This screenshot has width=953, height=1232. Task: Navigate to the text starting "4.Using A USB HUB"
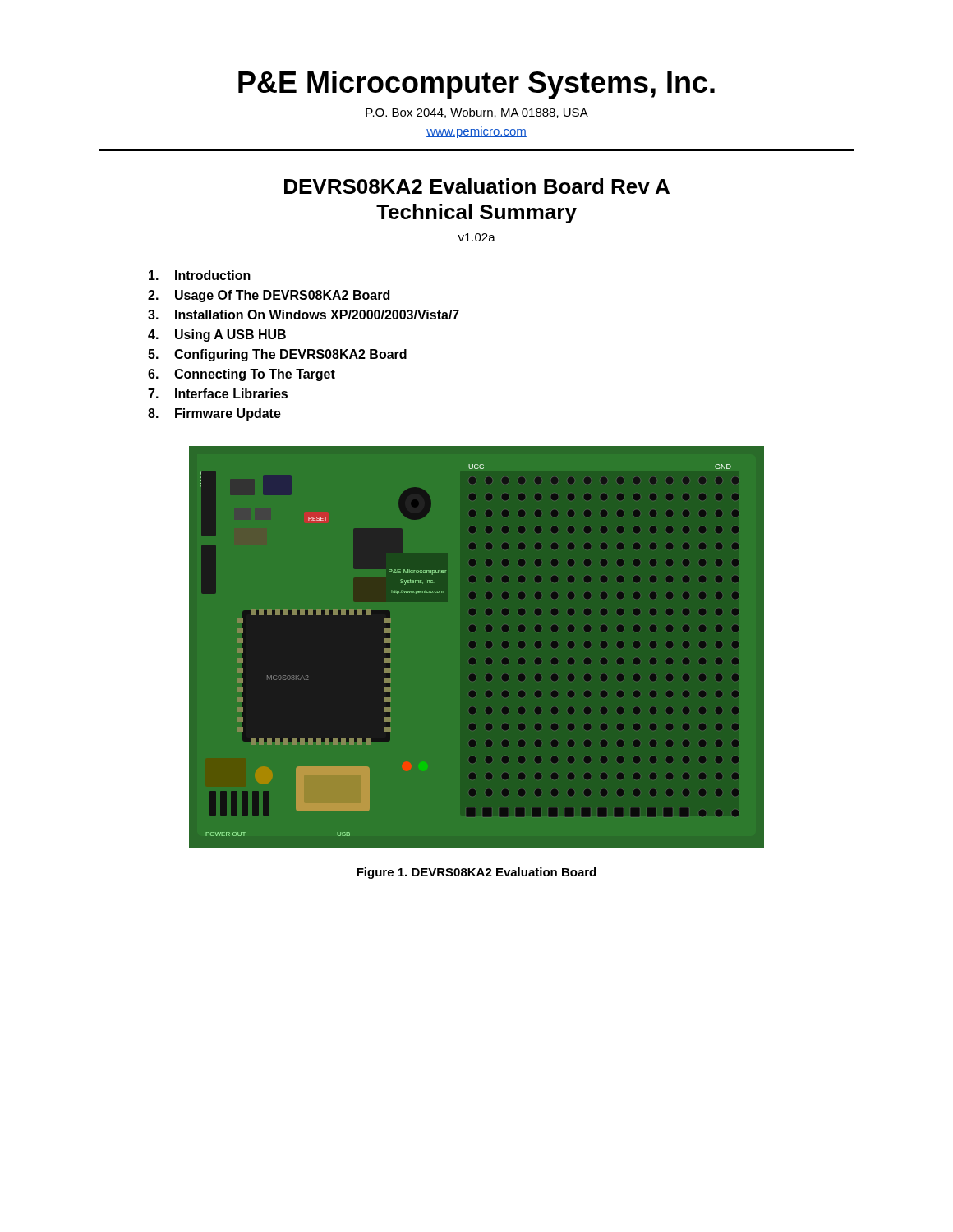click(x=217, y=335)
